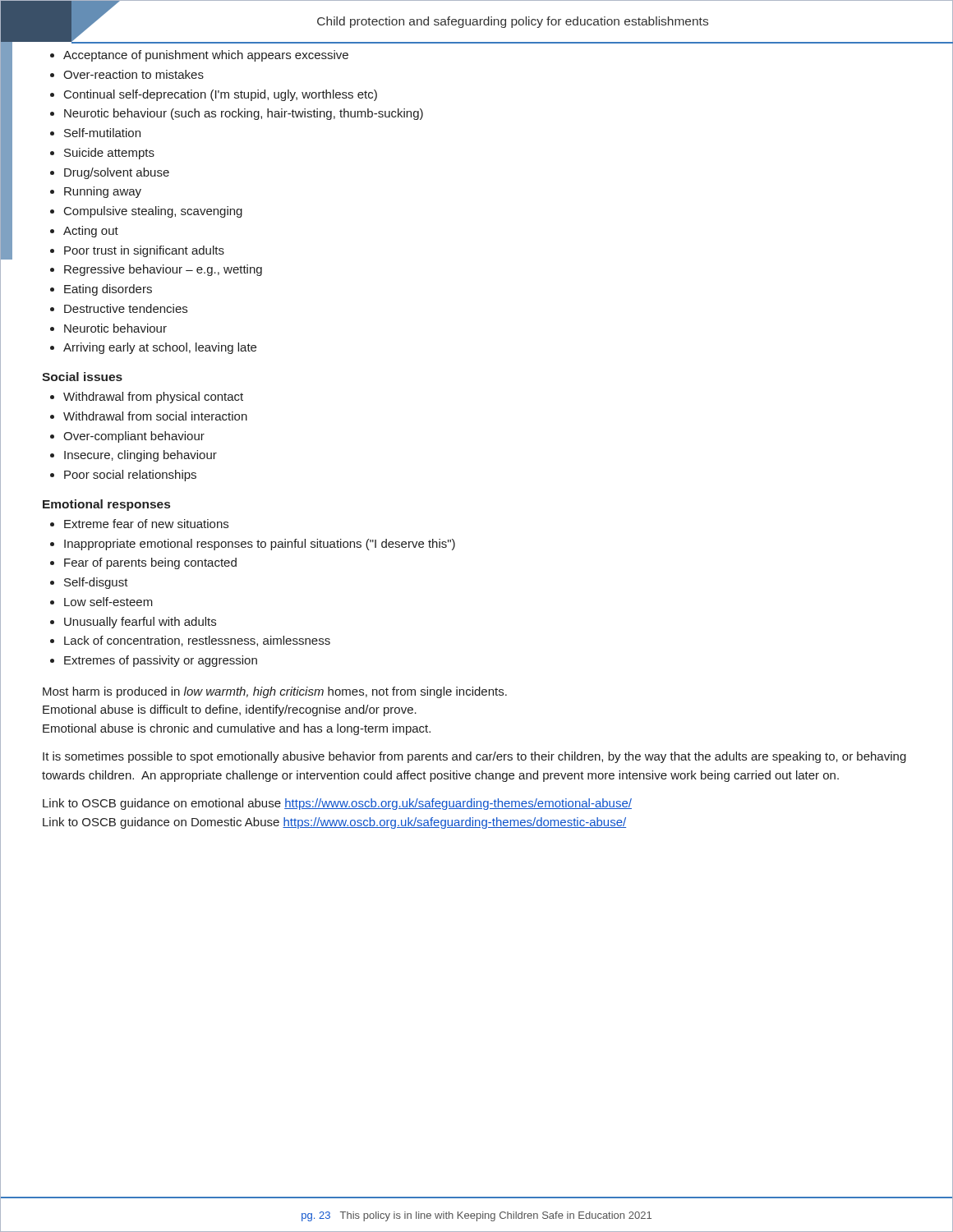Locate the list item that reads "Running away"

tap(102, 191)
